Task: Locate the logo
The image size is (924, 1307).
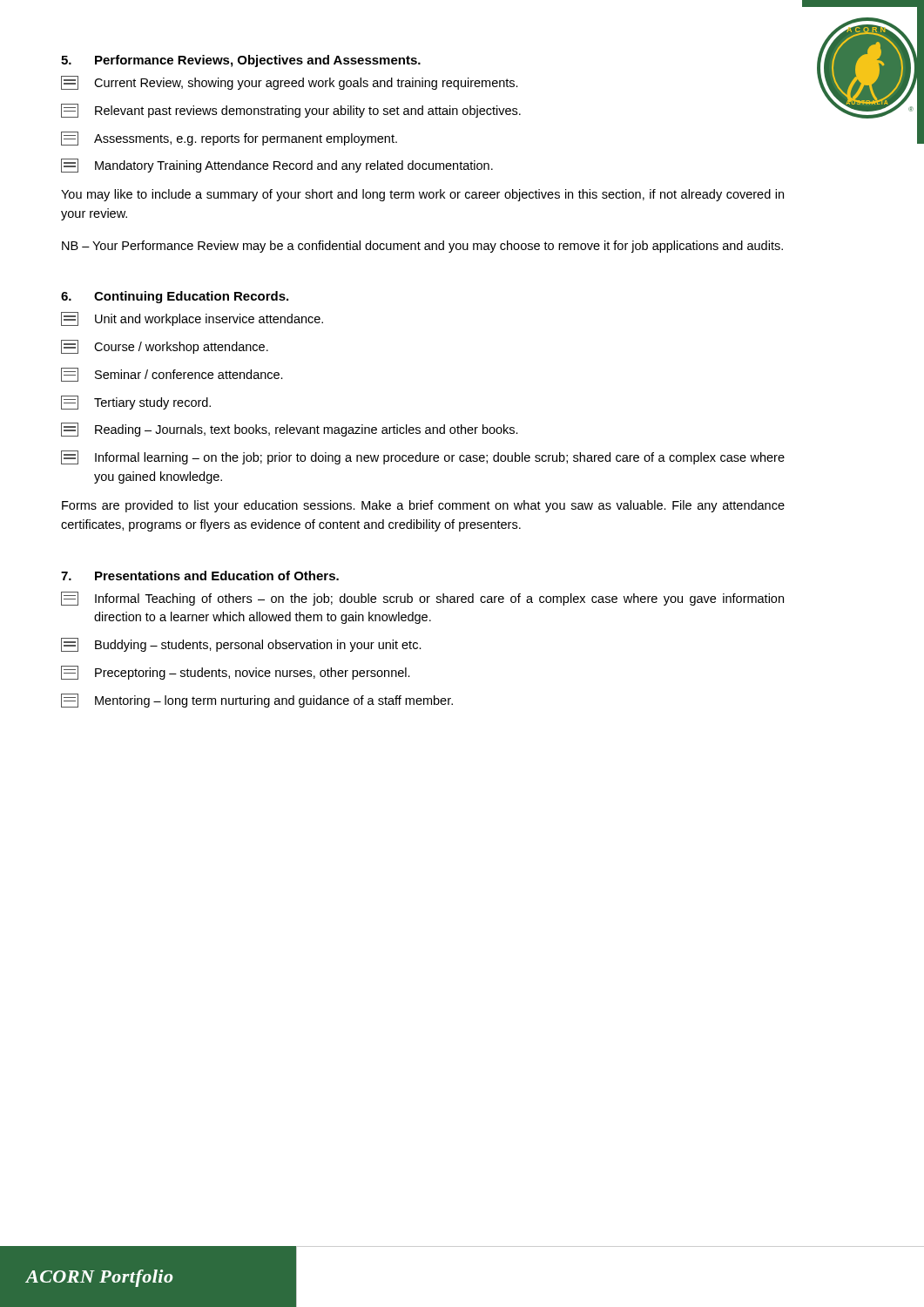Action: point(863,74)
